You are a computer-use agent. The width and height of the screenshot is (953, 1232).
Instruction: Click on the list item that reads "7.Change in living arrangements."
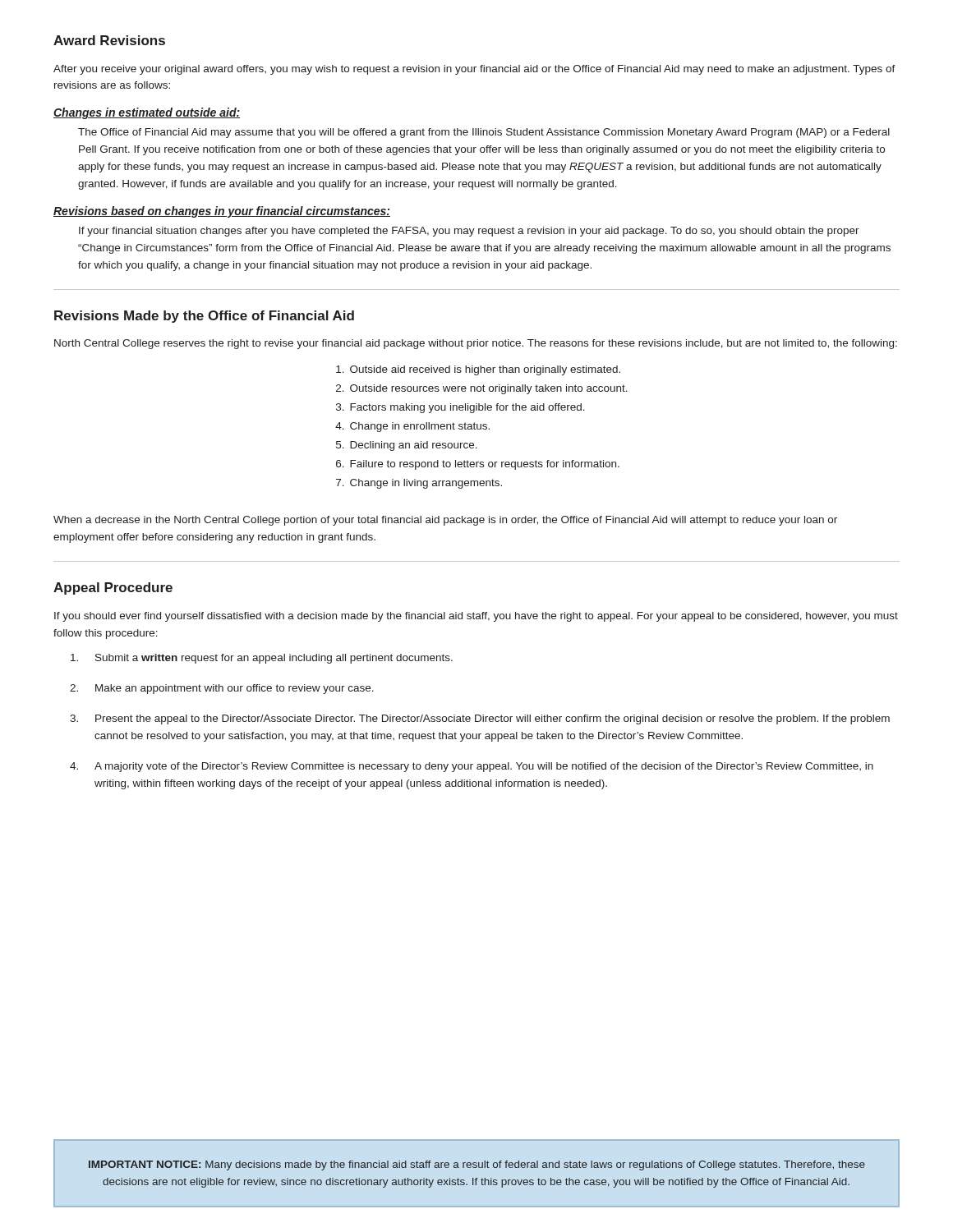click(476, 483)
